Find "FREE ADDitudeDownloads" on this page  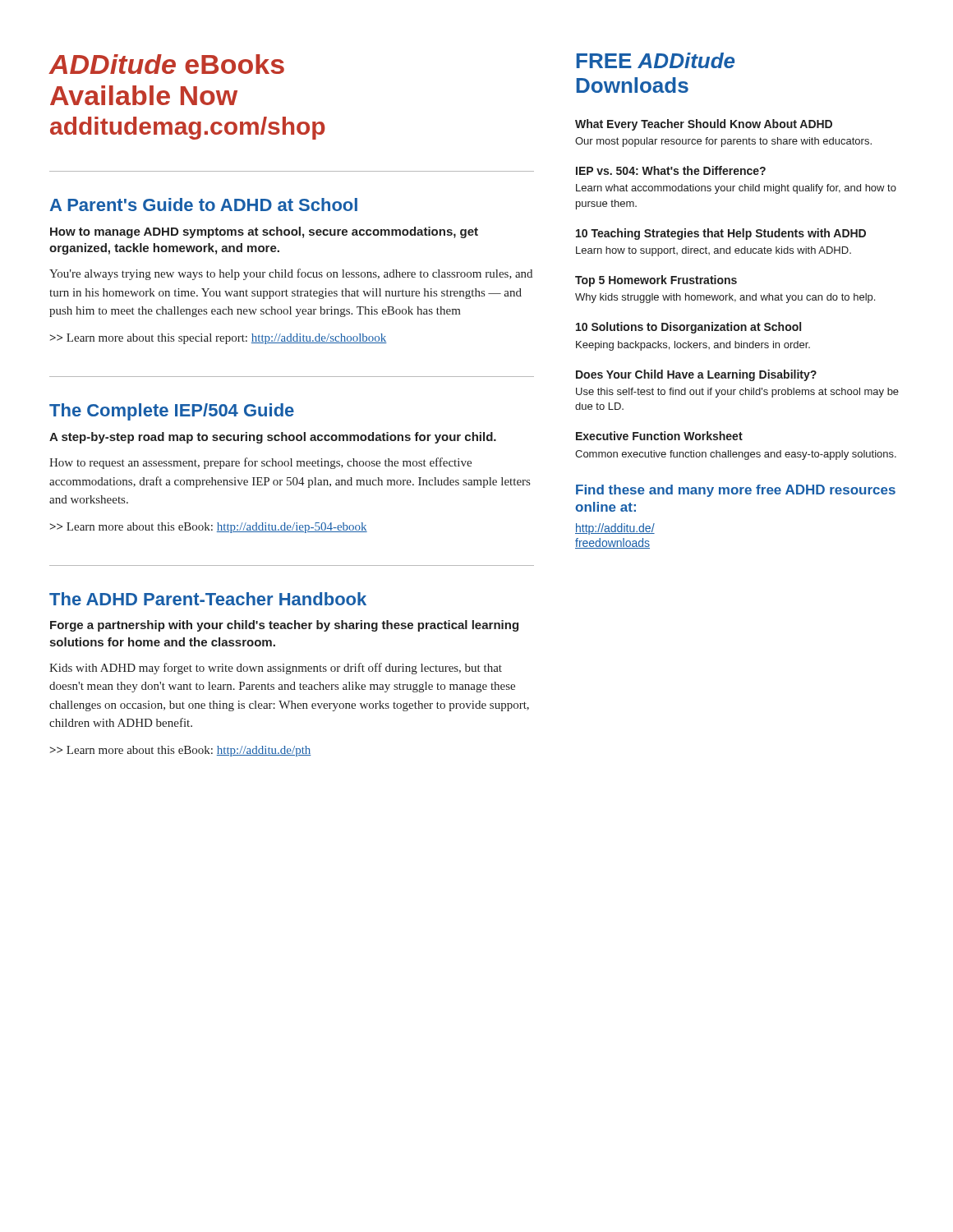pyautogui.click(x=655, y=73)
